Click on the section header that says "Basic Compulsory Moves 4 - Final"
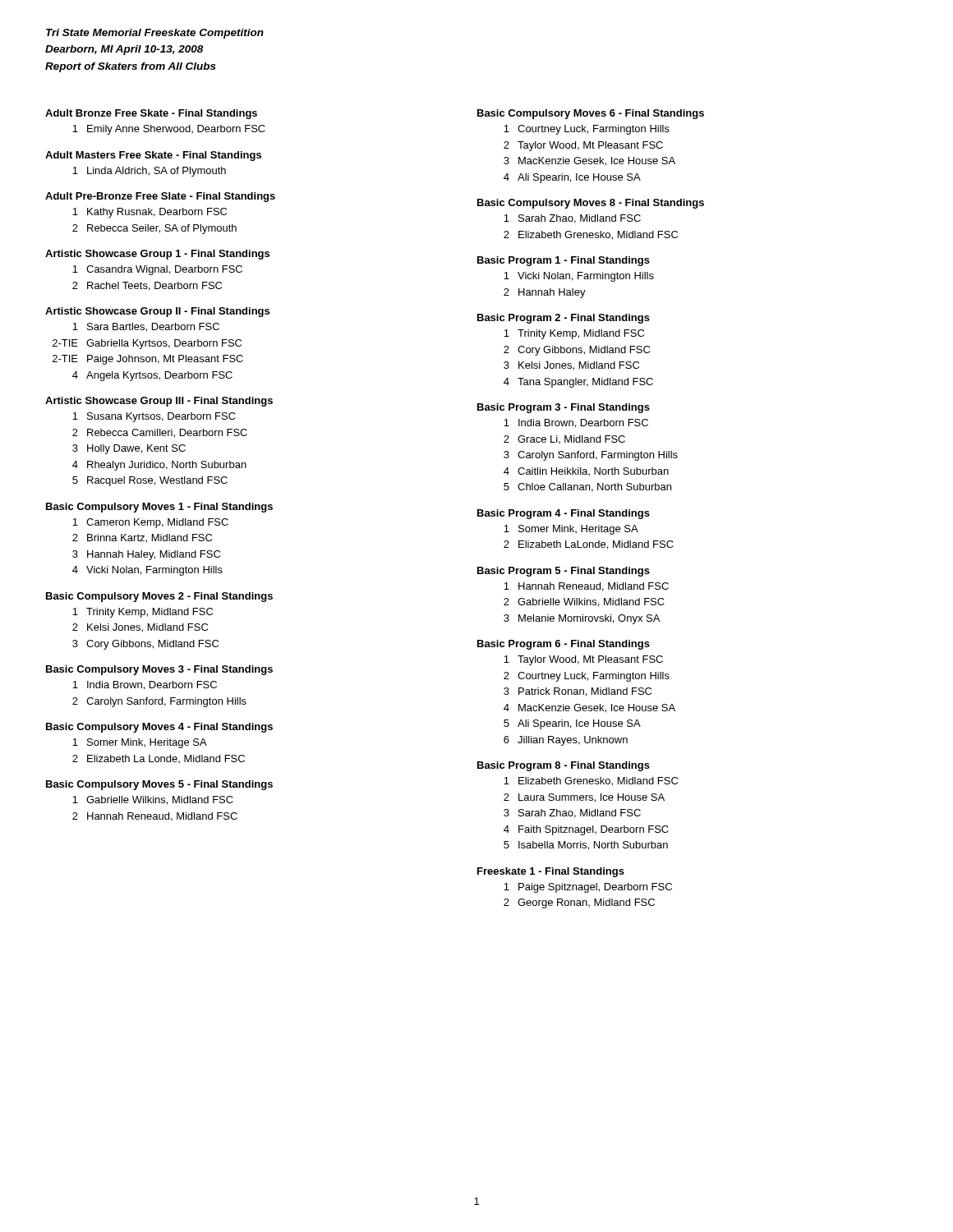This screenshot has height=1232, width=953. [159, 727]
